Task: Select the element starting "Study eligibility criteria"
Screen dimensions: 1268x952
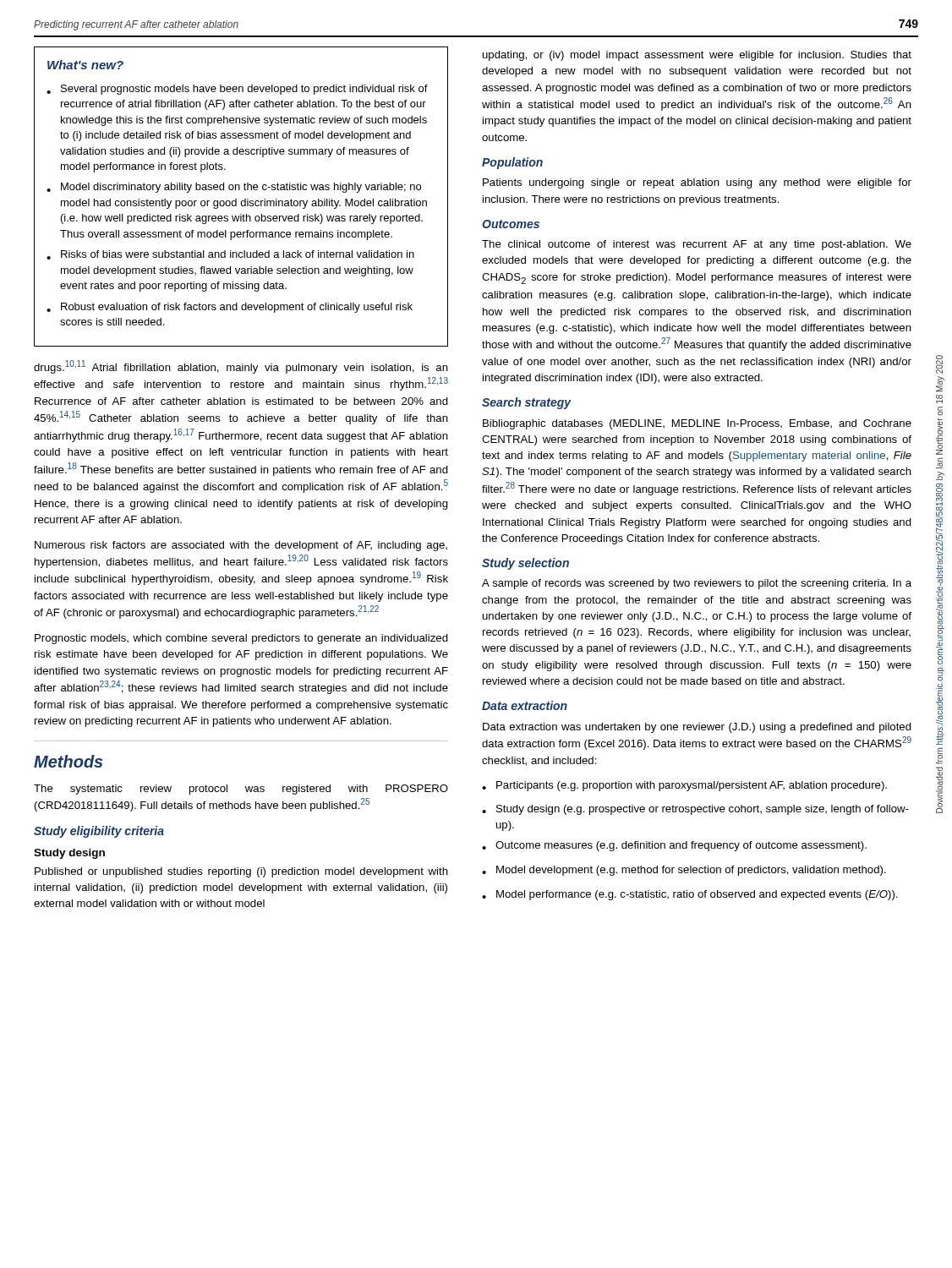Action: coord(99,831)
